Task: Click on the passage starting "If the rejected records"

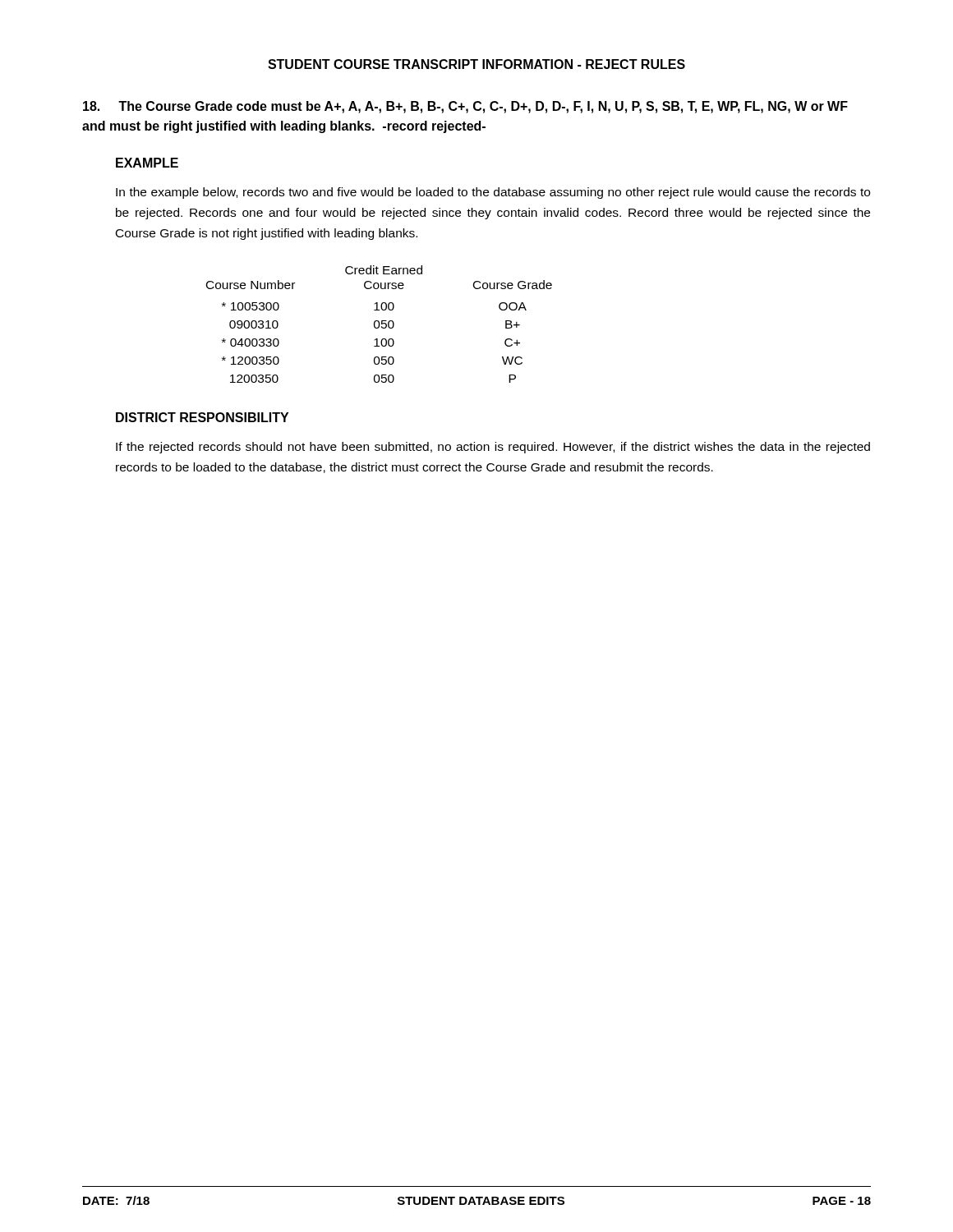Action: pyautogui.click(x=493, y=457)
